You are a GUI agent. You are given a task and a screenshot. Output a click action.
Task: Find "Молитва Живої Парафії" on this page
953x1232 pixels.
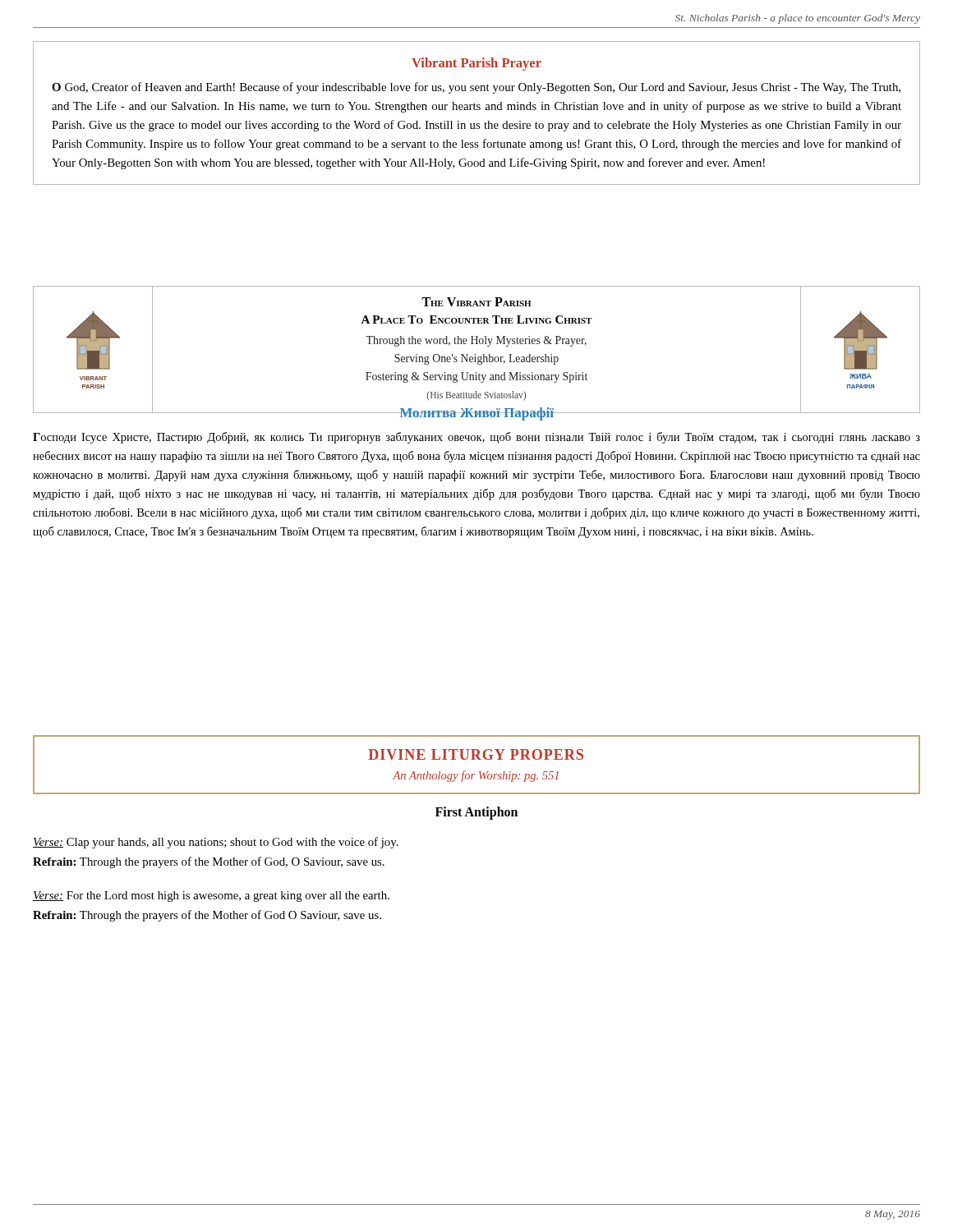pyautogui.click(x=476, y=413)
